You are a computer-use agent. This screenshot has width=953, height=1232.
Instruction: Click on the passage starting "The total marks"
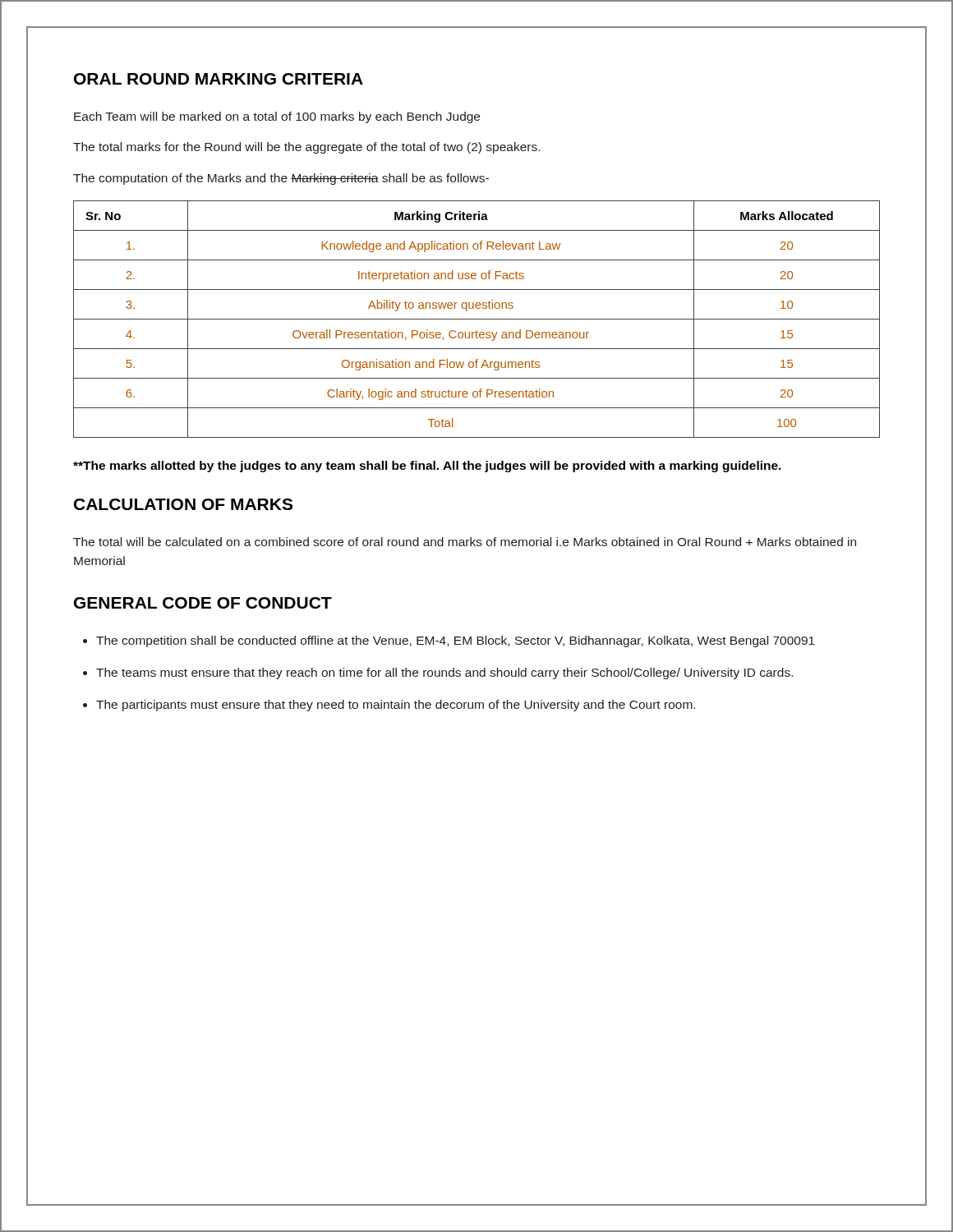coord(307,147)
